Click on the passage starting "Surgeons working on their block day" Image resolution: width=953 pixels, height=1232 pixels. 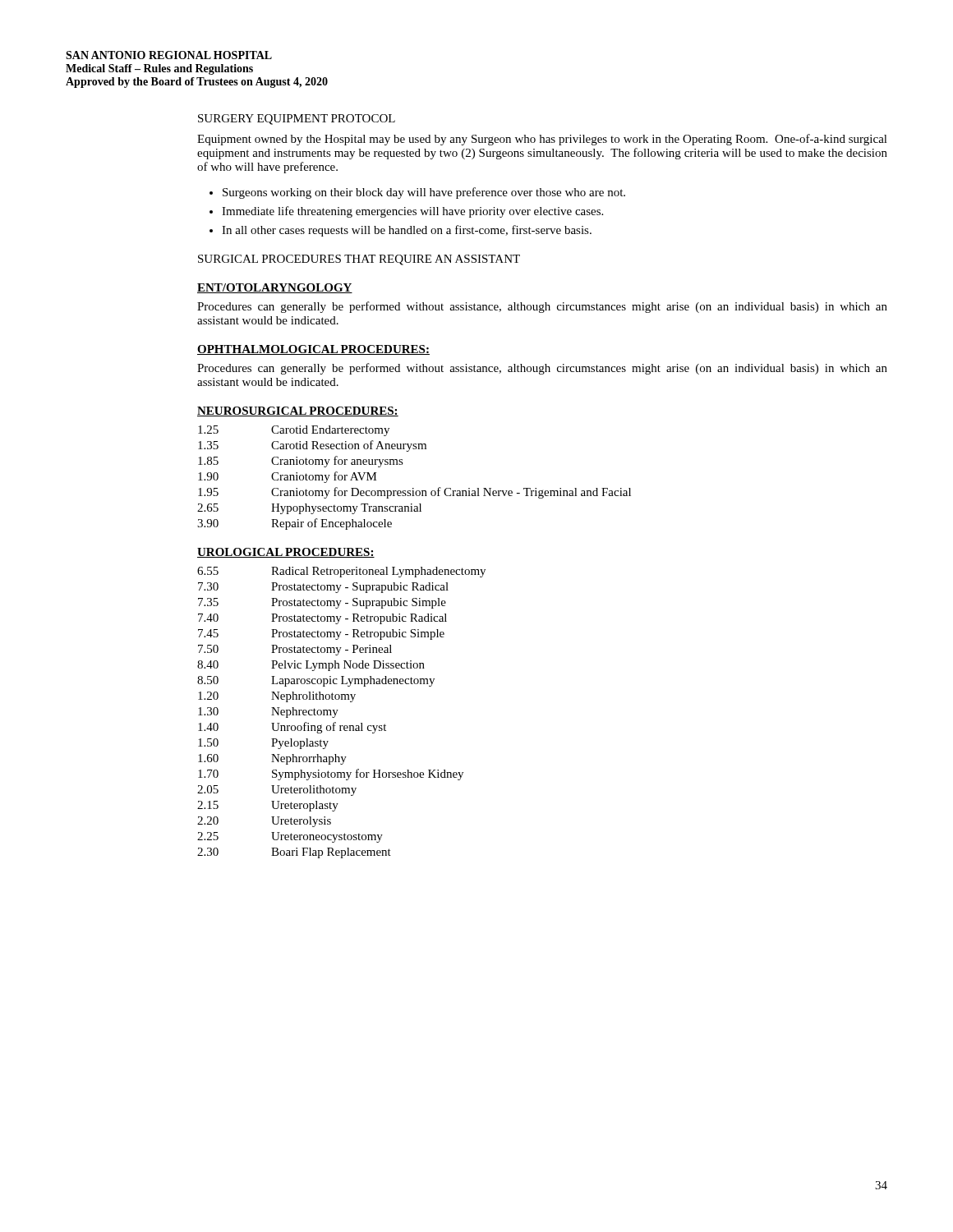click(424, 192)
